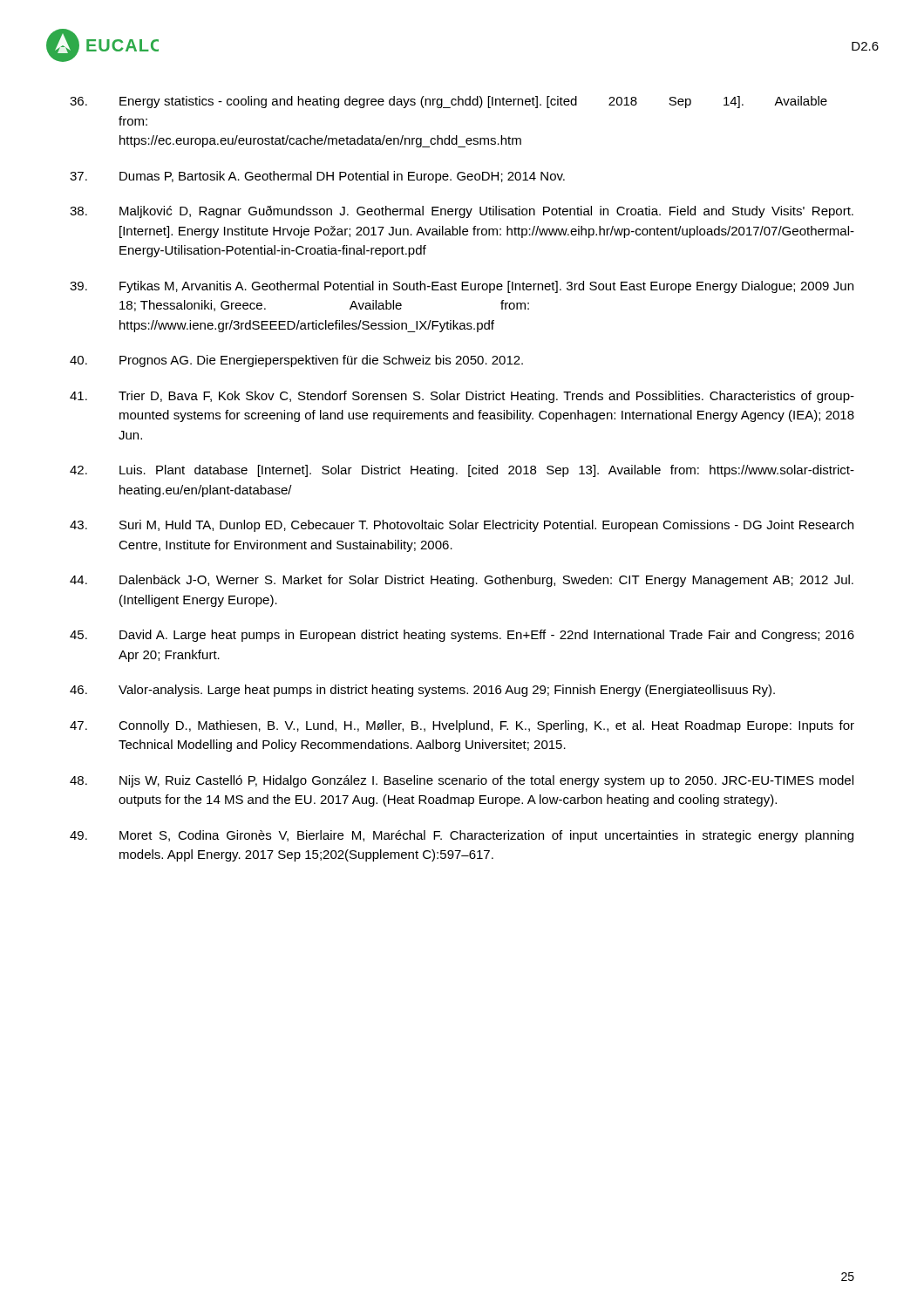Navigate to the passage starting "49. Moret S, Codina Gironès V, Bierlaire M,"
This screenshot has height=1308, width=924.
coord(462,845)
